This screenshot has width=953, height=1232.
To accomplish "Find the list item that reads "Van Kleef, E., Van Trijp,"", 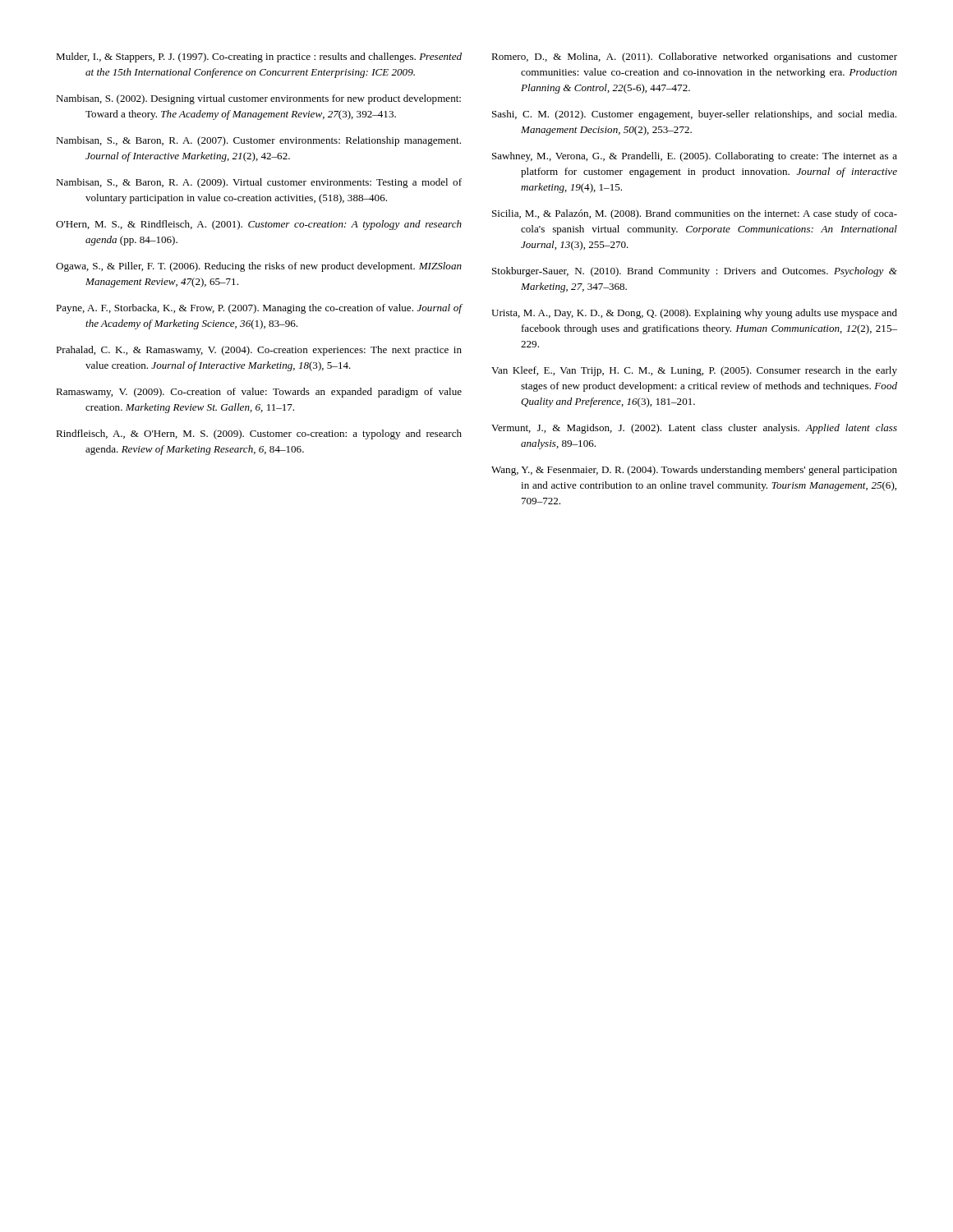I will tap(694, 385).
